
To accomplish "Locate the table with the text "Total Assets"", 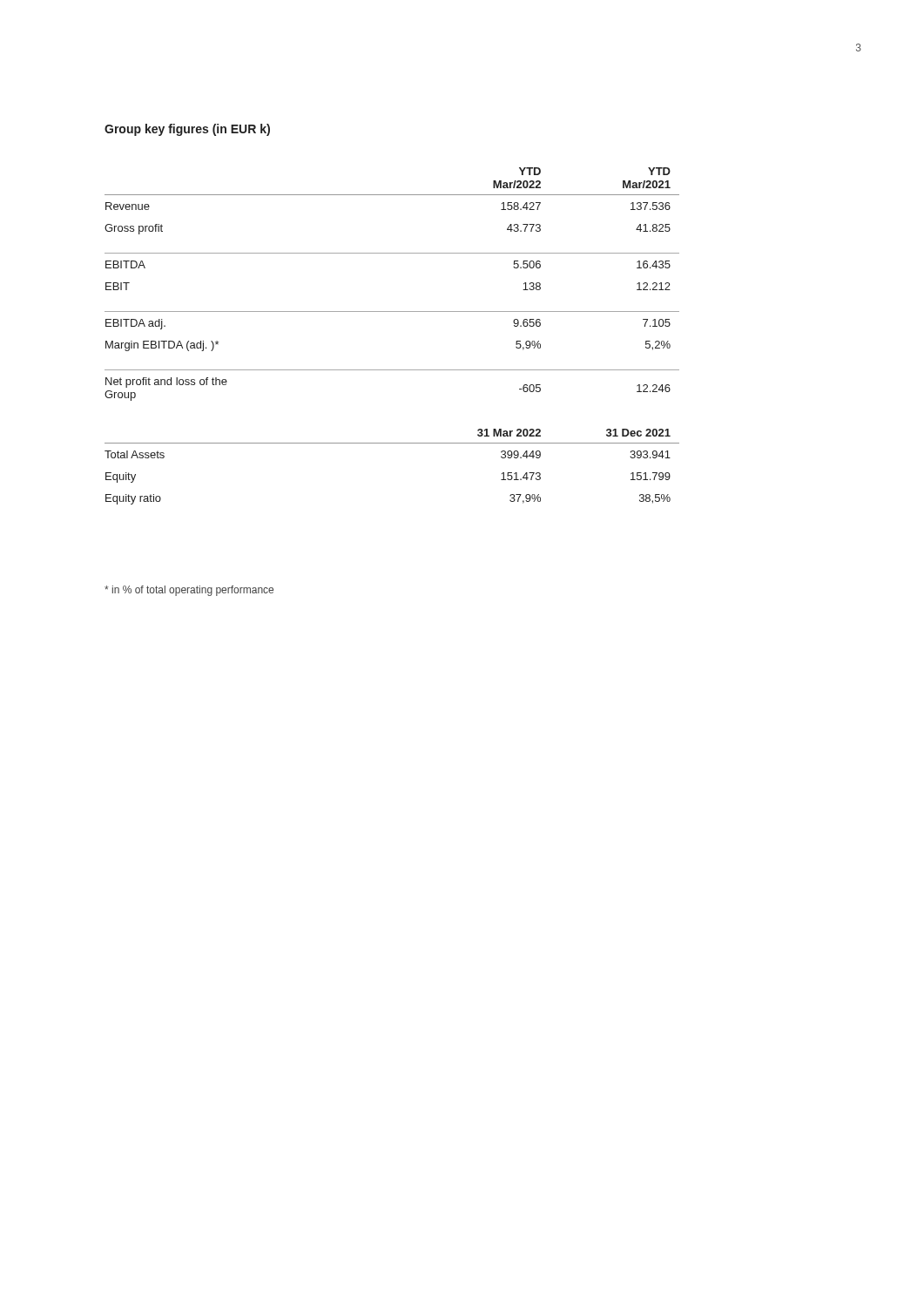I will (392, 466).
